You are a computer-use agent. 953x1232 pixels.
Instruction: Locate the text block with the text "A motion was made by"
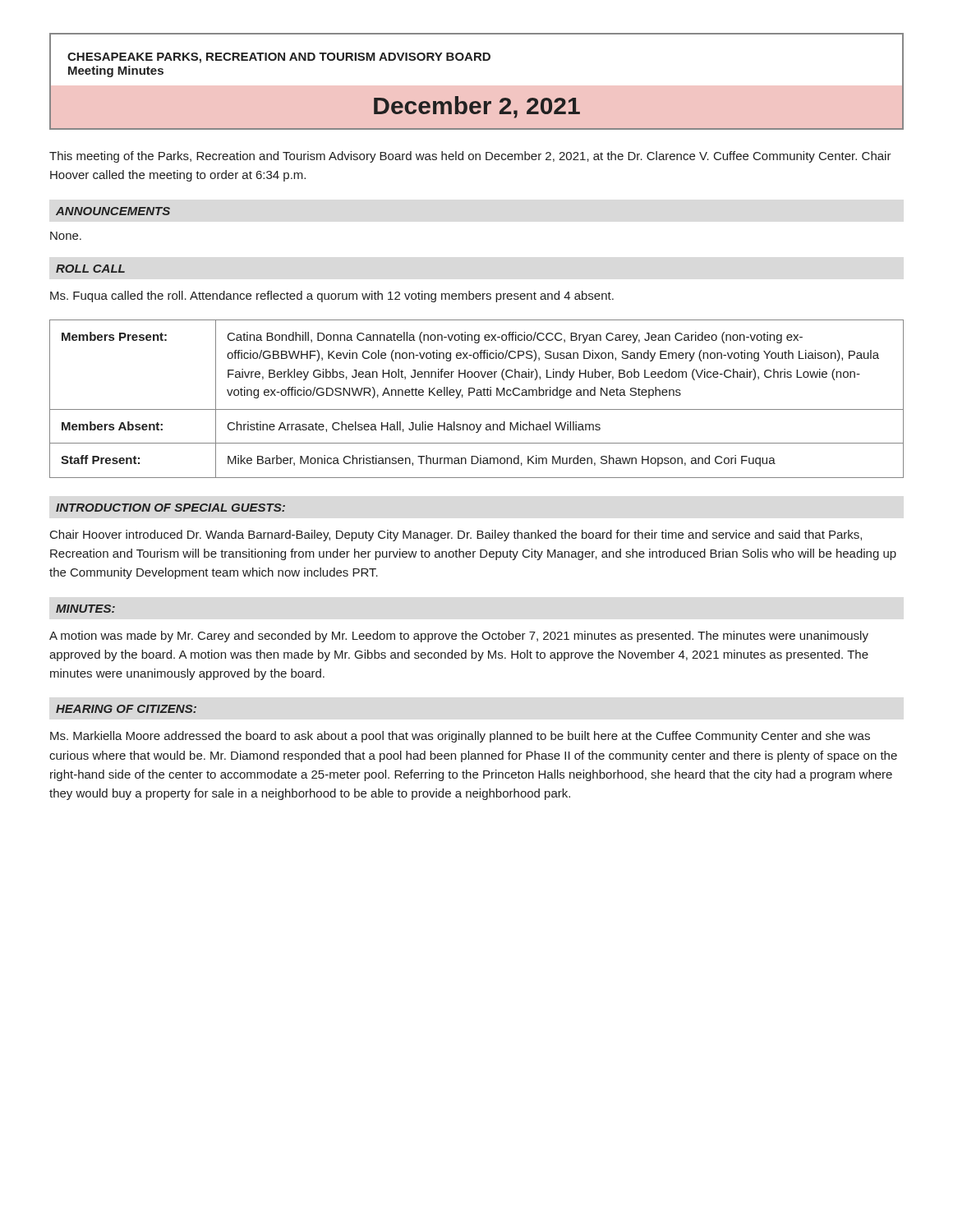[459, 654]
